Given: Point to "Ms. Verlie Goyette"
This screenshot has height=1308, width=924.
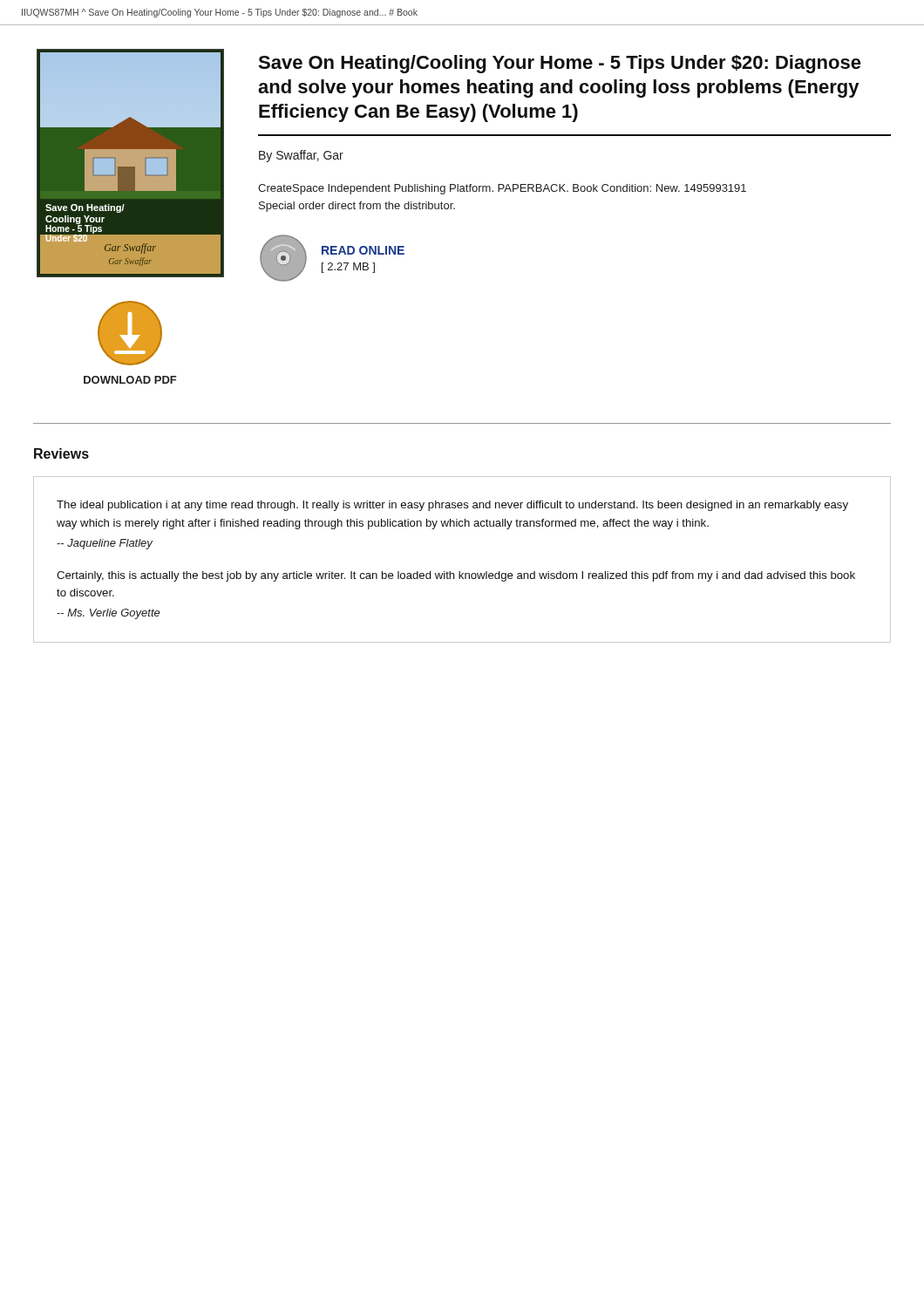Looking at the screenshot, I should click(108, 613).
